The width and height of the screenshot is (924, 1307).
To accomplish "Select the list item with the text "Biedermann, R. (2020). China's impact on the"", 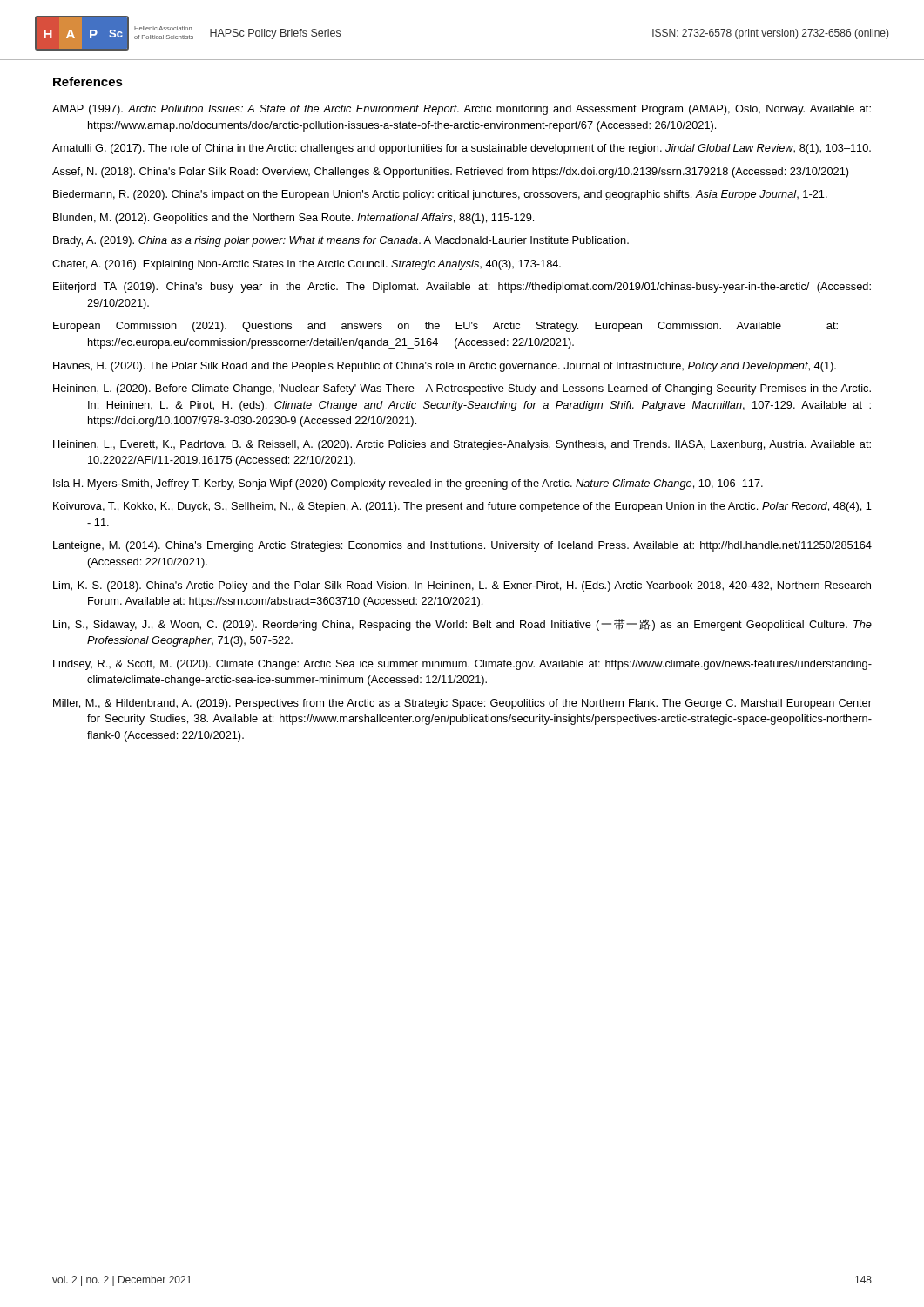I will (x=440, y=194).
